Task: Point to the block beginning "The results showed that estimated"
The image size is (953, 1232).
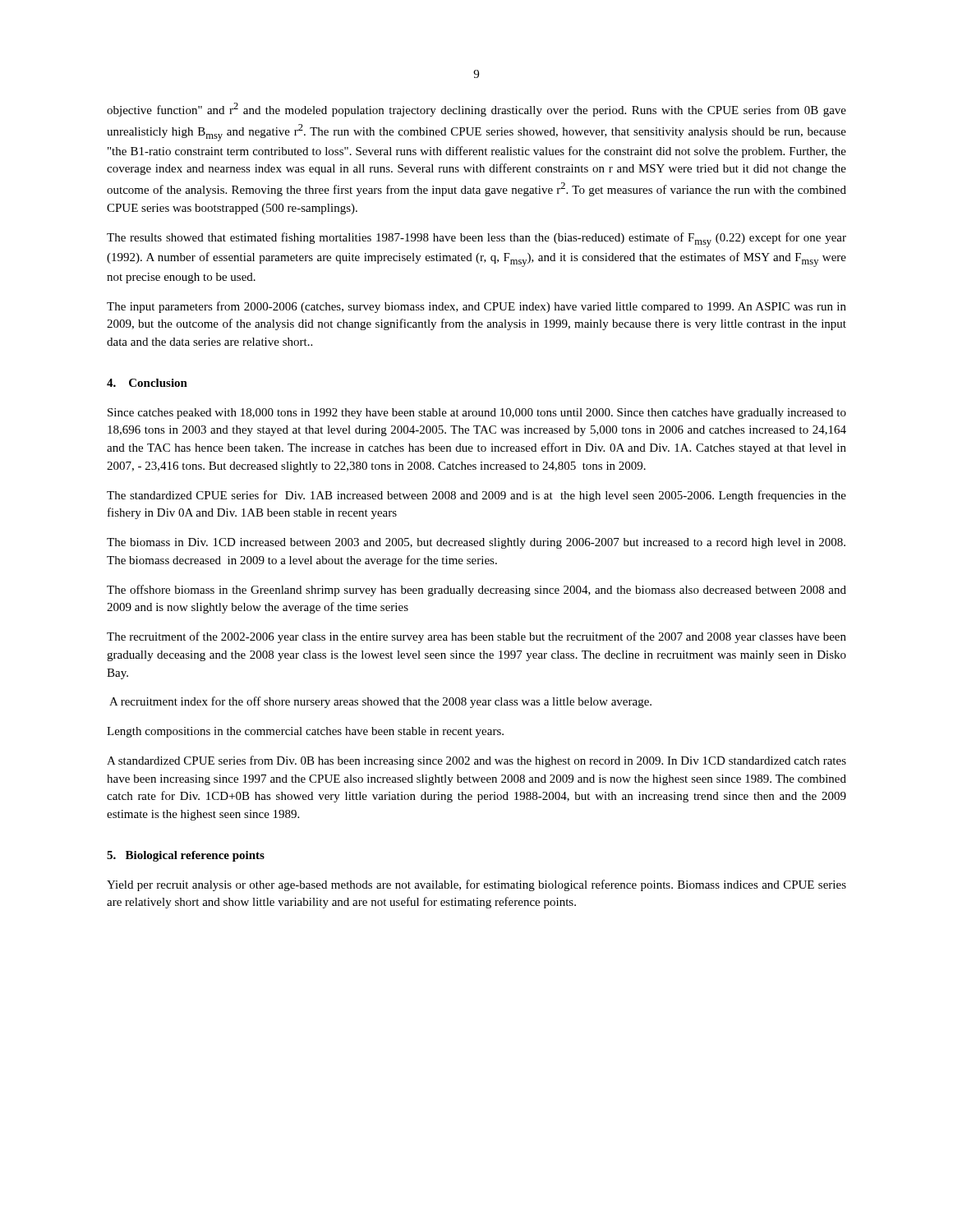Action: (476, 257)
